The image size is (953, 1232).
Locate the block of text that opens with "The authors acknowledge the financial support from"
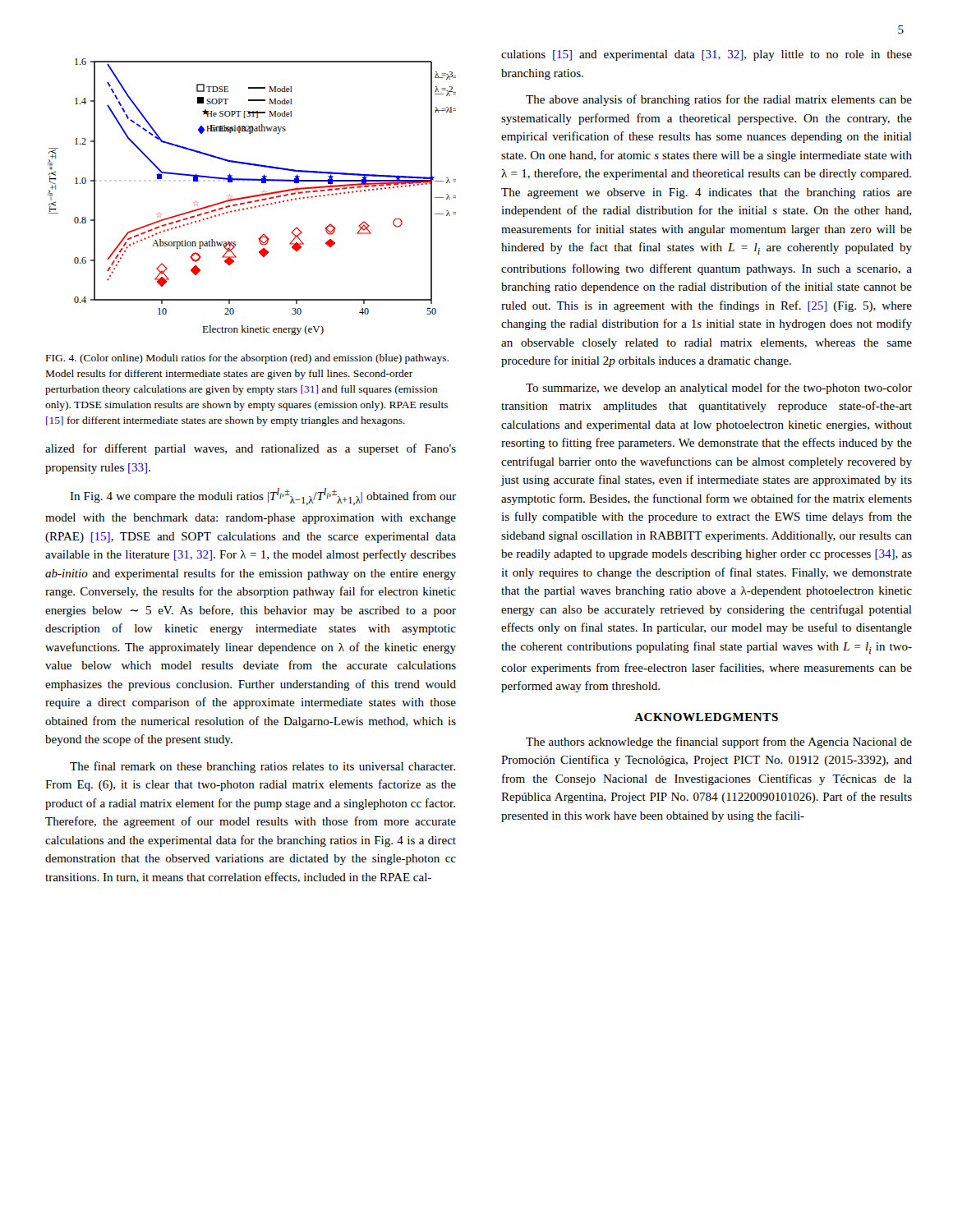point(707,778)
